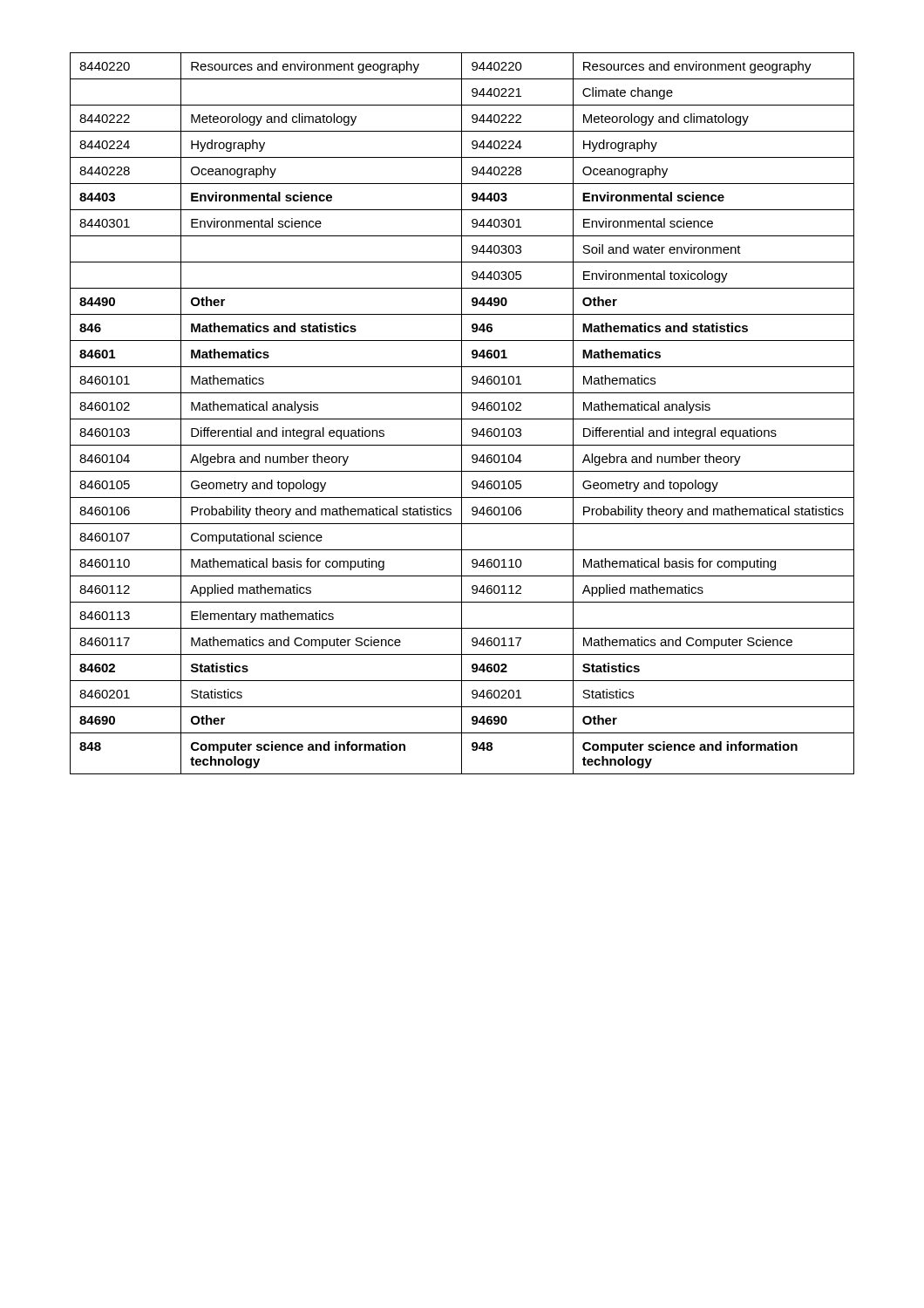Click on the table containing "Soil and water"
924x1308 pixels.
tap(462, 413)
